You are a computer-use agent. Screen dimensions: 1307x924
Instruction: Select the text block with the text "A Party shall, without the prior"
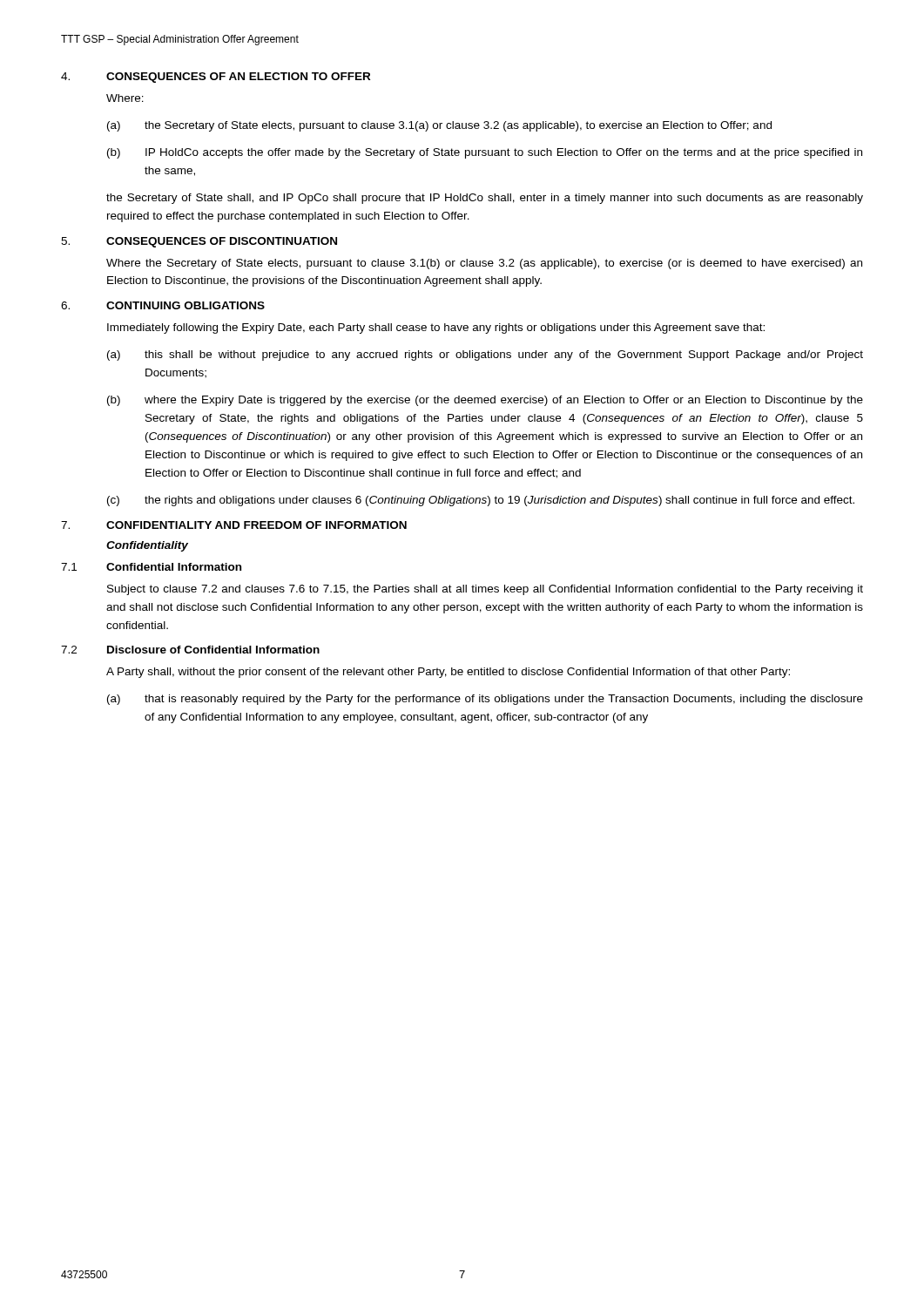[x=449, y=672]
